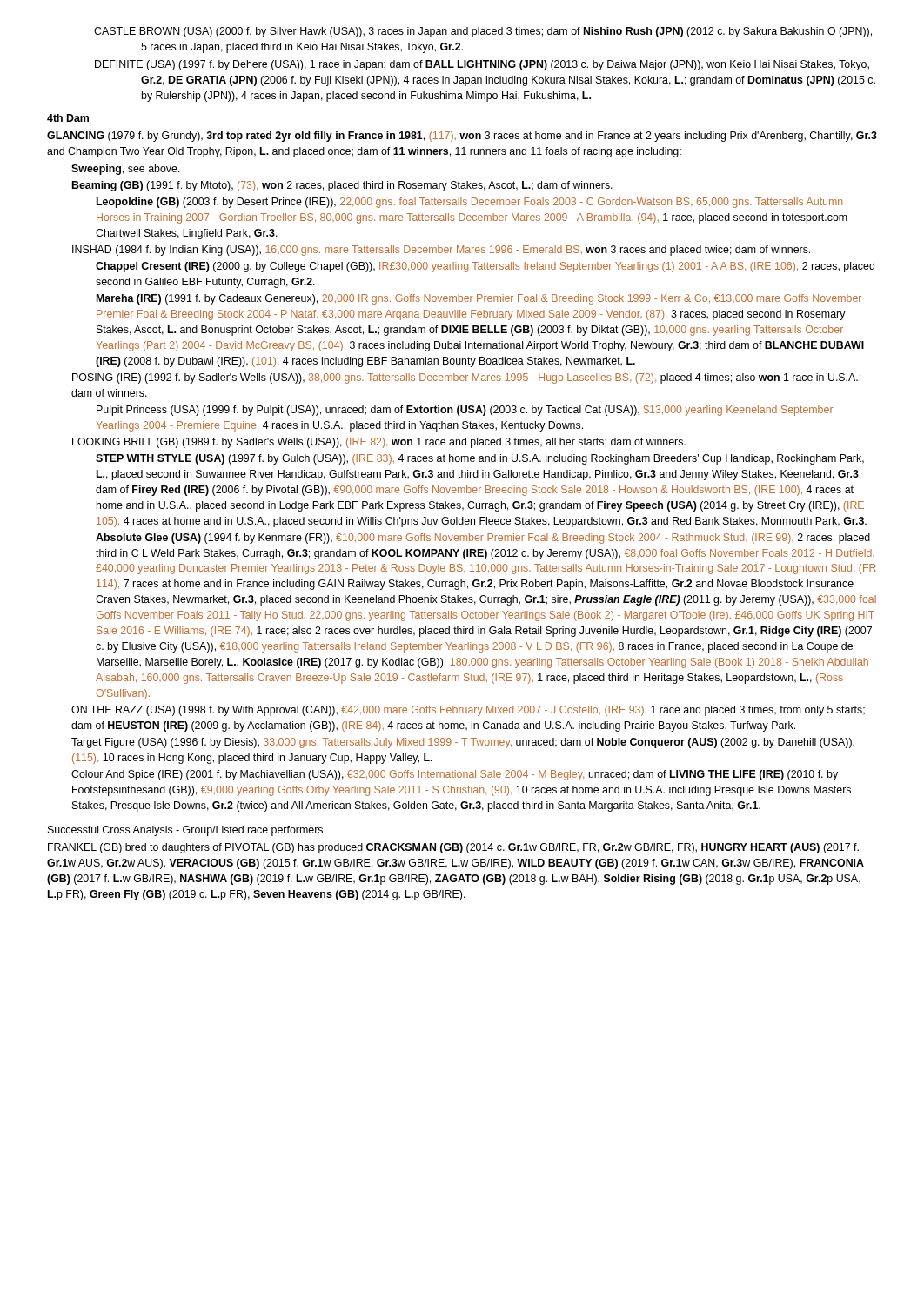Screen dimensions: 1305x924
Task: Click the passage that begins "ON THE RAZZ (USA) (1998"
Action: pyautogui.click(x=468, y=718)
